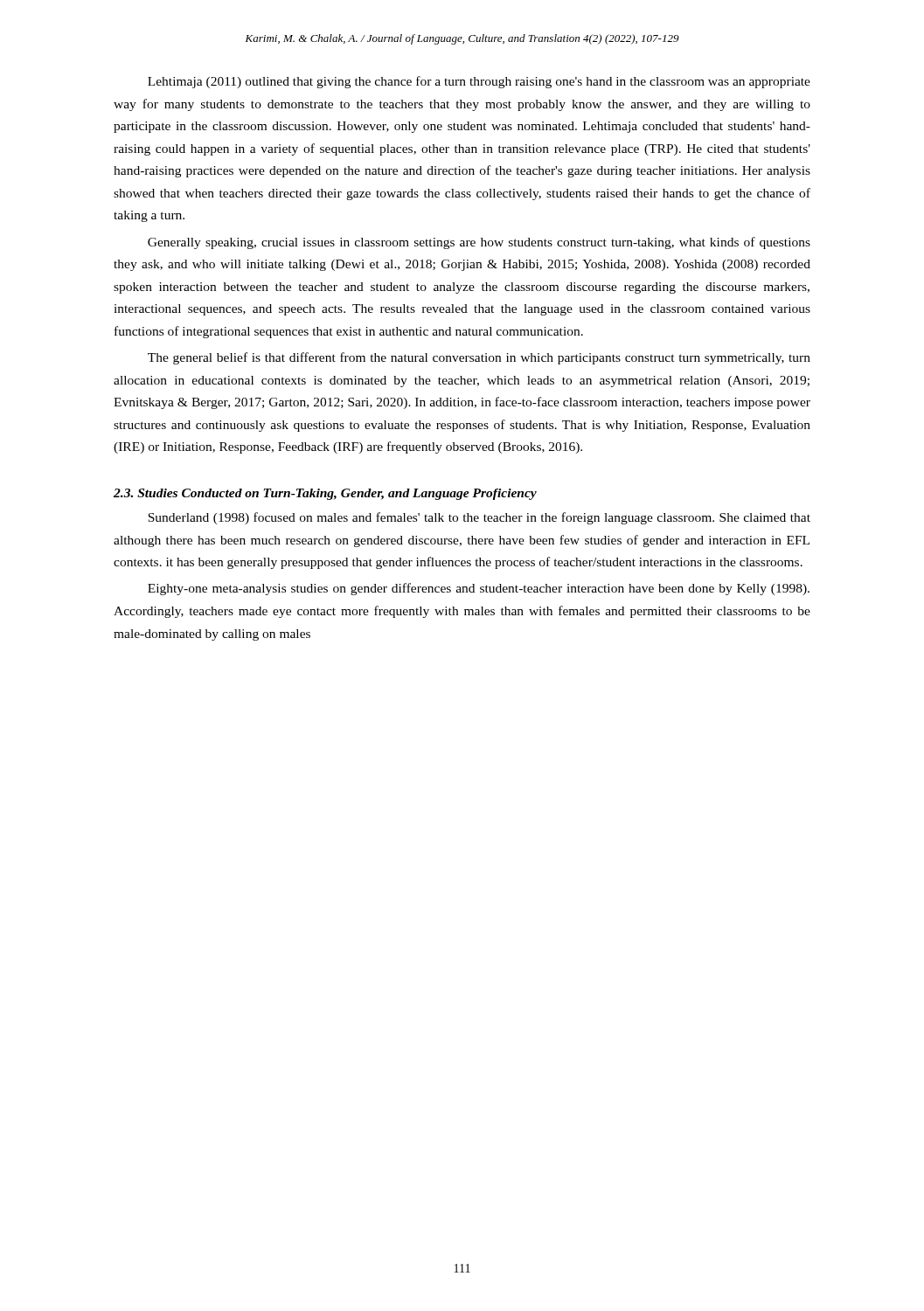
Task: Navigate to the region starting "Lehtimaja (2011) outlined that giving the chance for"
Action: click(462, 148)
